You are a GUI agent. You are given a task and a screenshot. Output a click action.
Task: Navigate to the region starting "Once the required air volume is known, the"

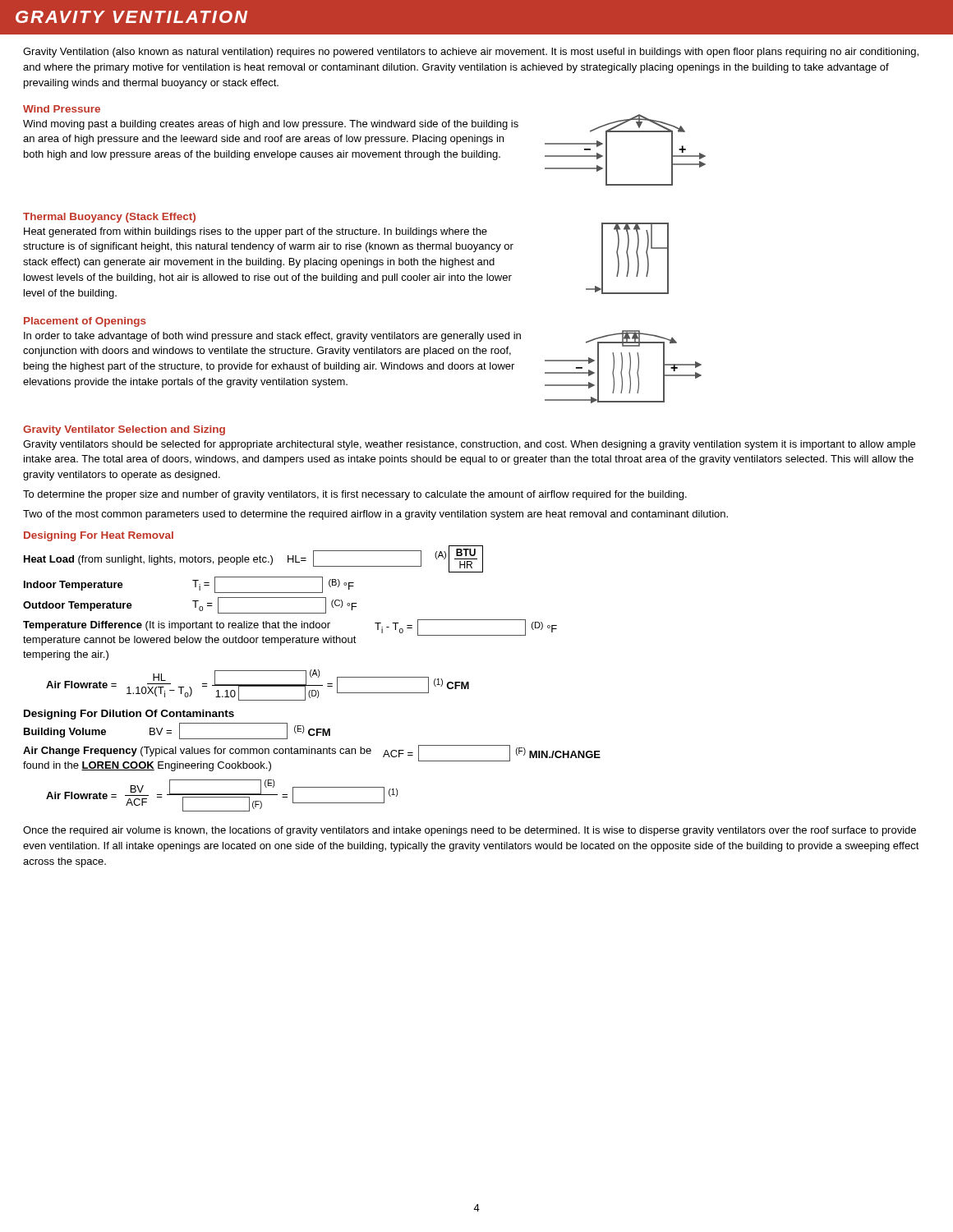(471, 846)
